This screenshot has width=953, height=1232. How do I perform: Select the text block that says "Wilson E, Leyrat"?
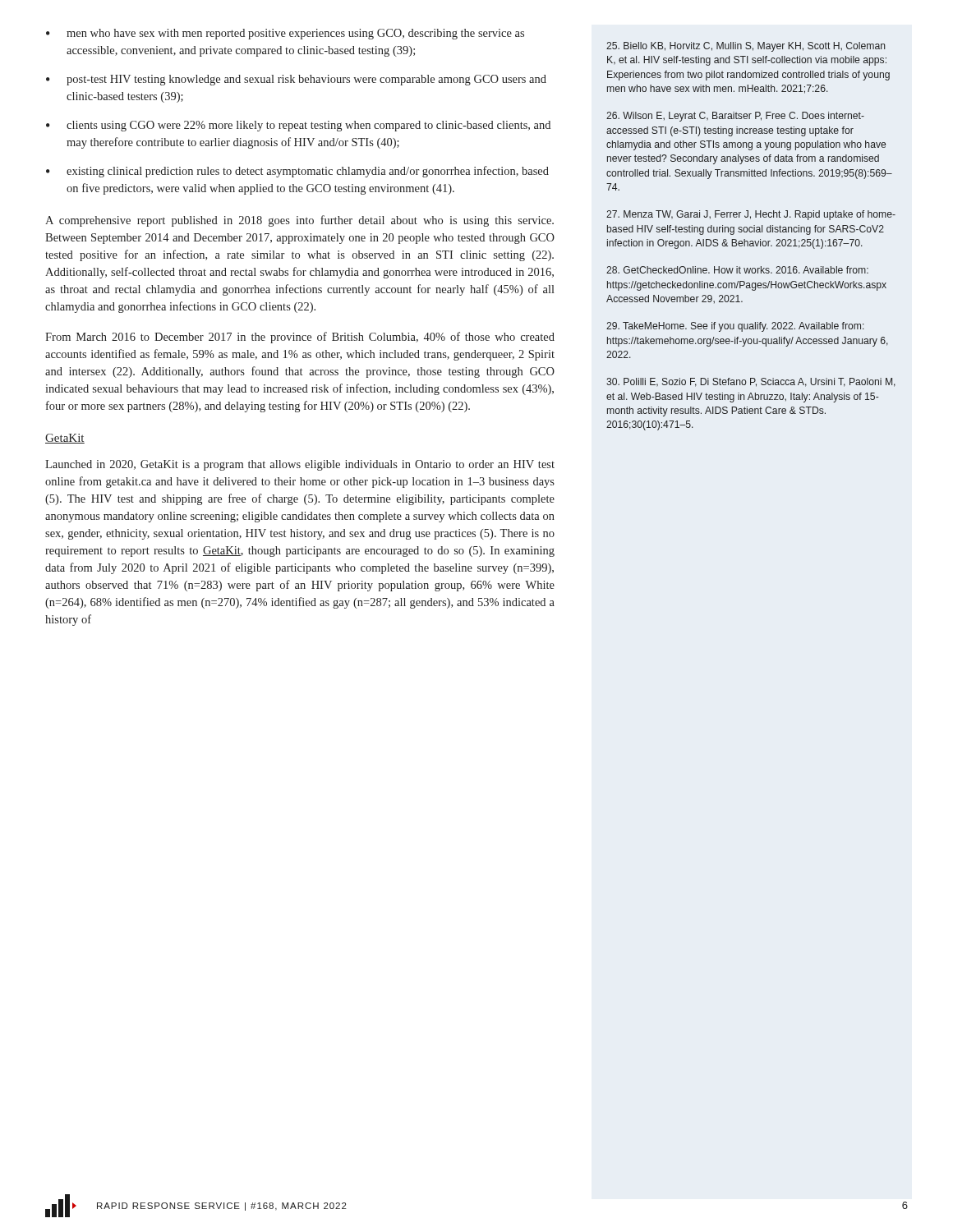749,152
